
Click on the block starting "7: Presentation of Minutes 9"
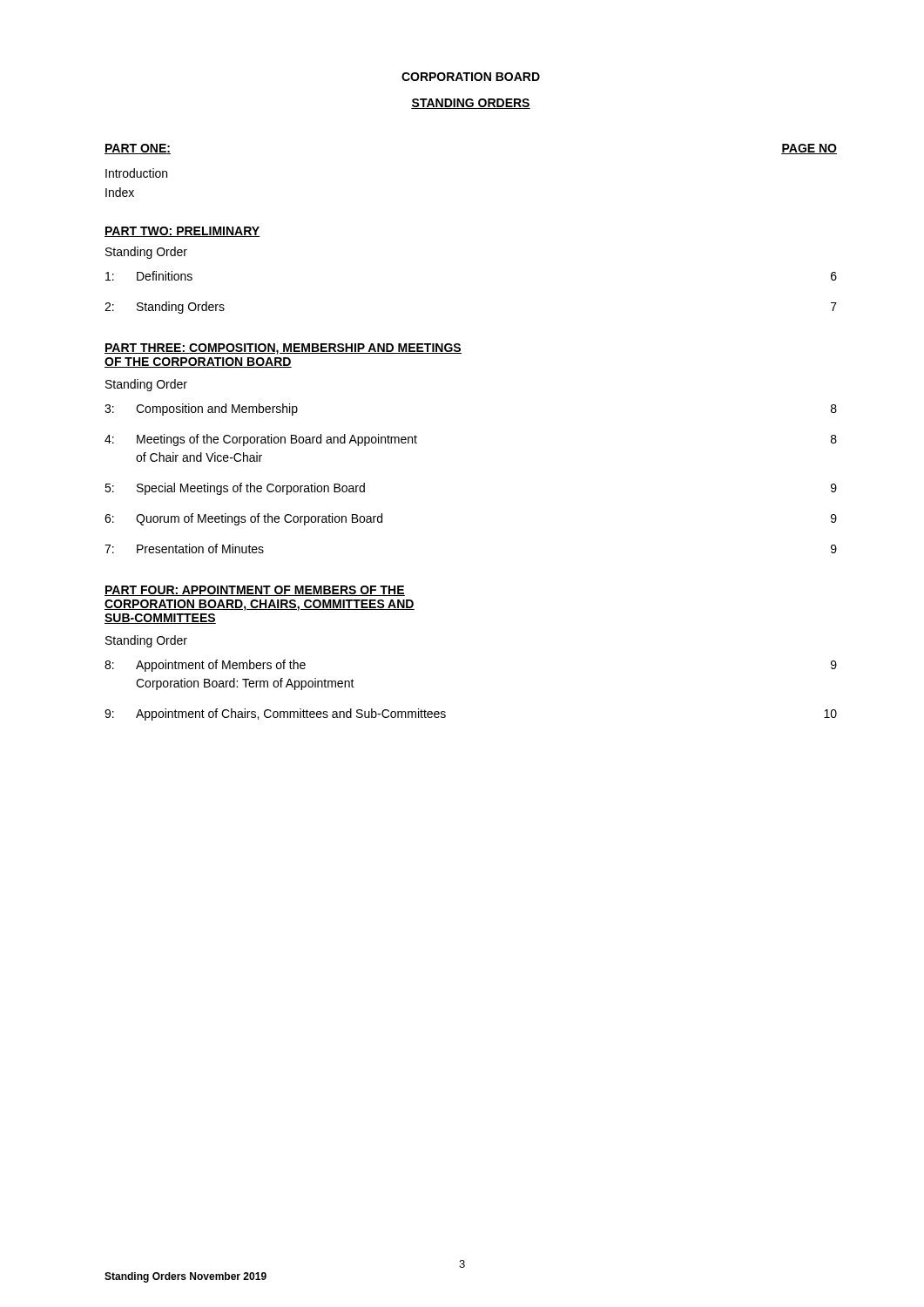[200, 548]
